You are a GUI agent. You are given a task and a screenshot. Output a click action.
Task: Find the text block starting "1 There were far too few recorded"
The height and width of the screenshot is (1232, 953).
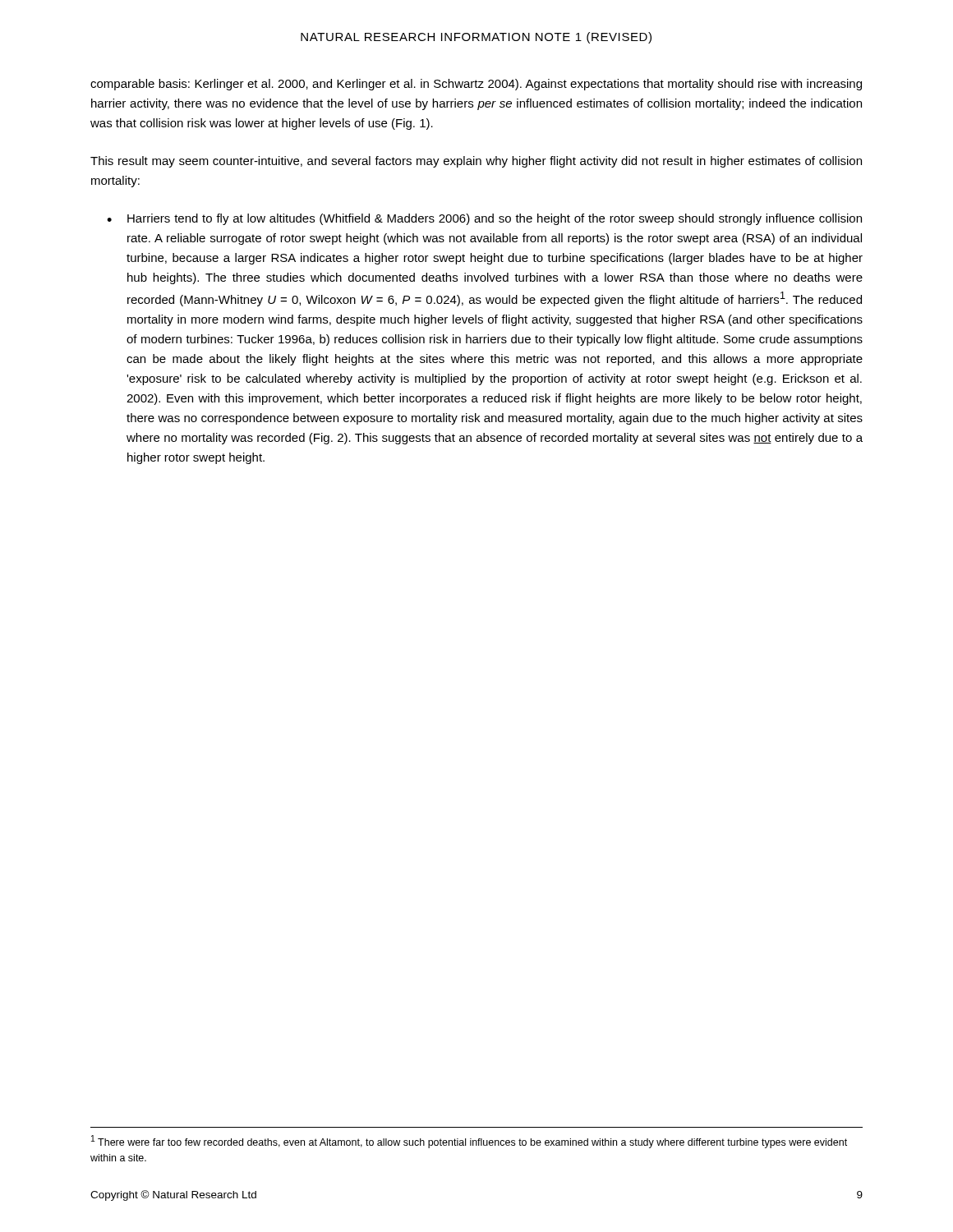coord(469,1149)
